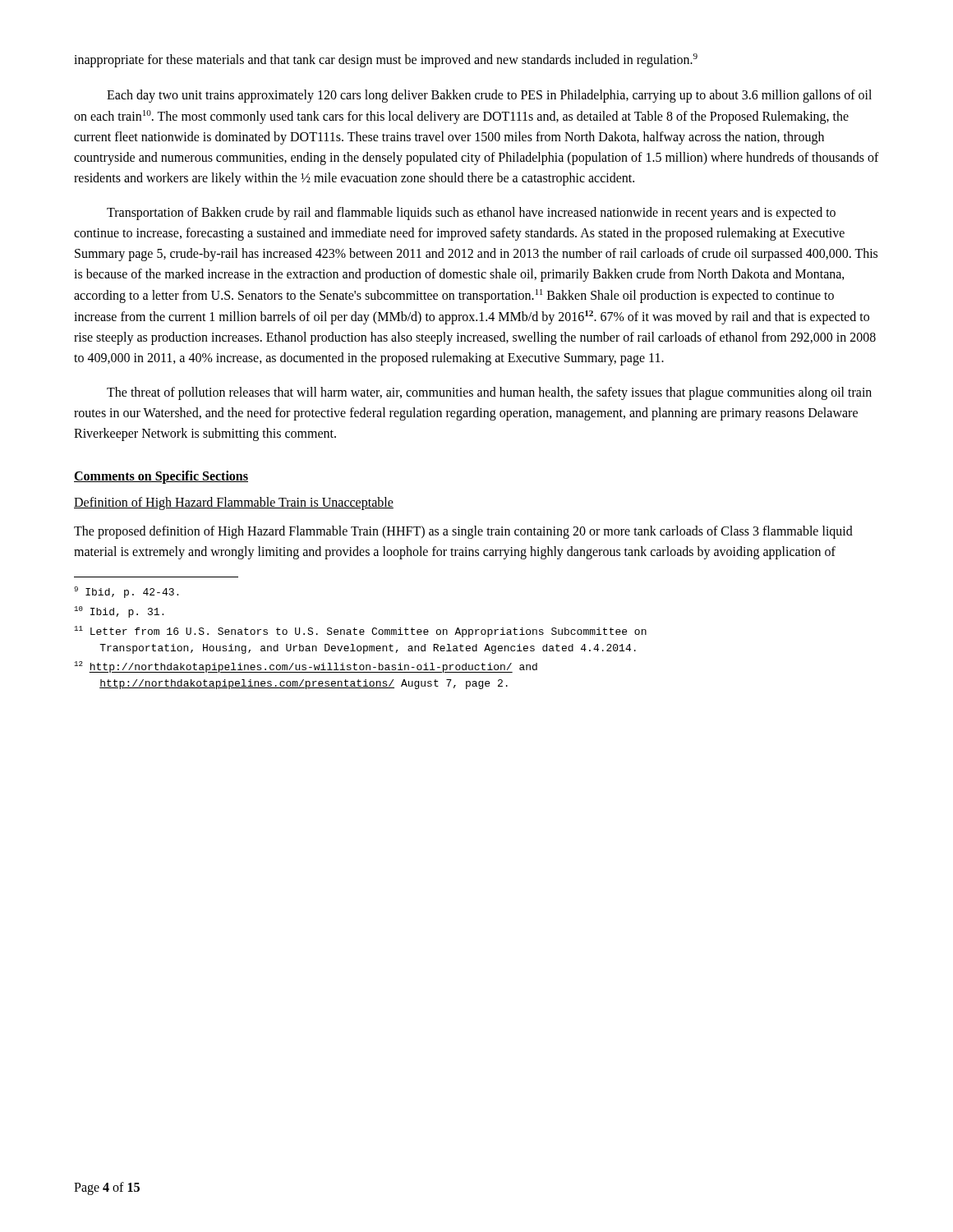The width and height of the screenshot is (953, 1232).
Task: Navigate to the block starting "Transportation of Bakken crude by rail"
Action: pyautogui.click(x=476, y=285)
